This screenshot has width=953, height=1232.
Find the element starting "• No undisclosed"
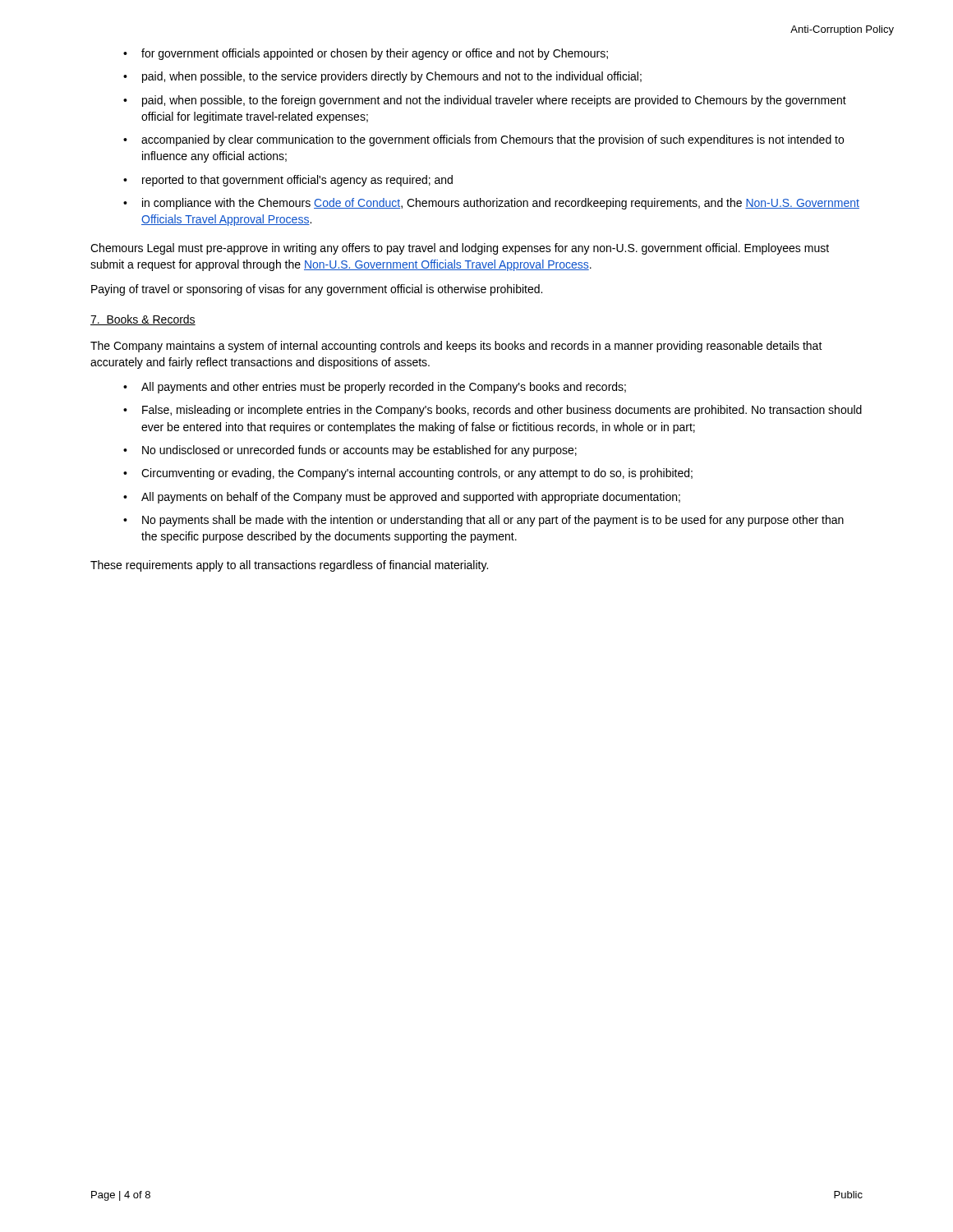(x=493, y=450)
